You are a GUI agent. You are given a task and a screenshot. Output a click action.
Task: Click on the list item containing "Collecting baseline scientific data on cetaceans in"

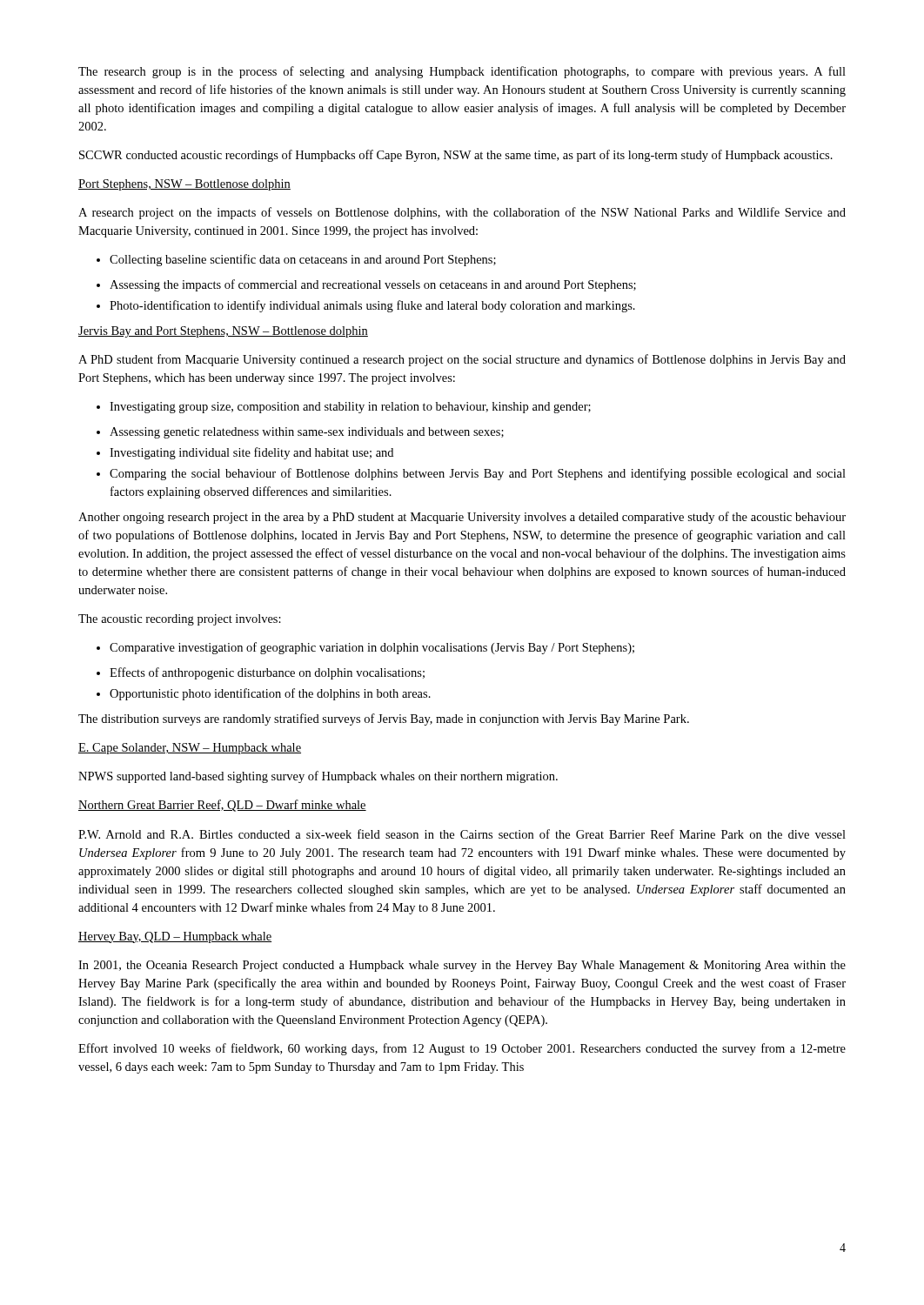tap(462, 260)
